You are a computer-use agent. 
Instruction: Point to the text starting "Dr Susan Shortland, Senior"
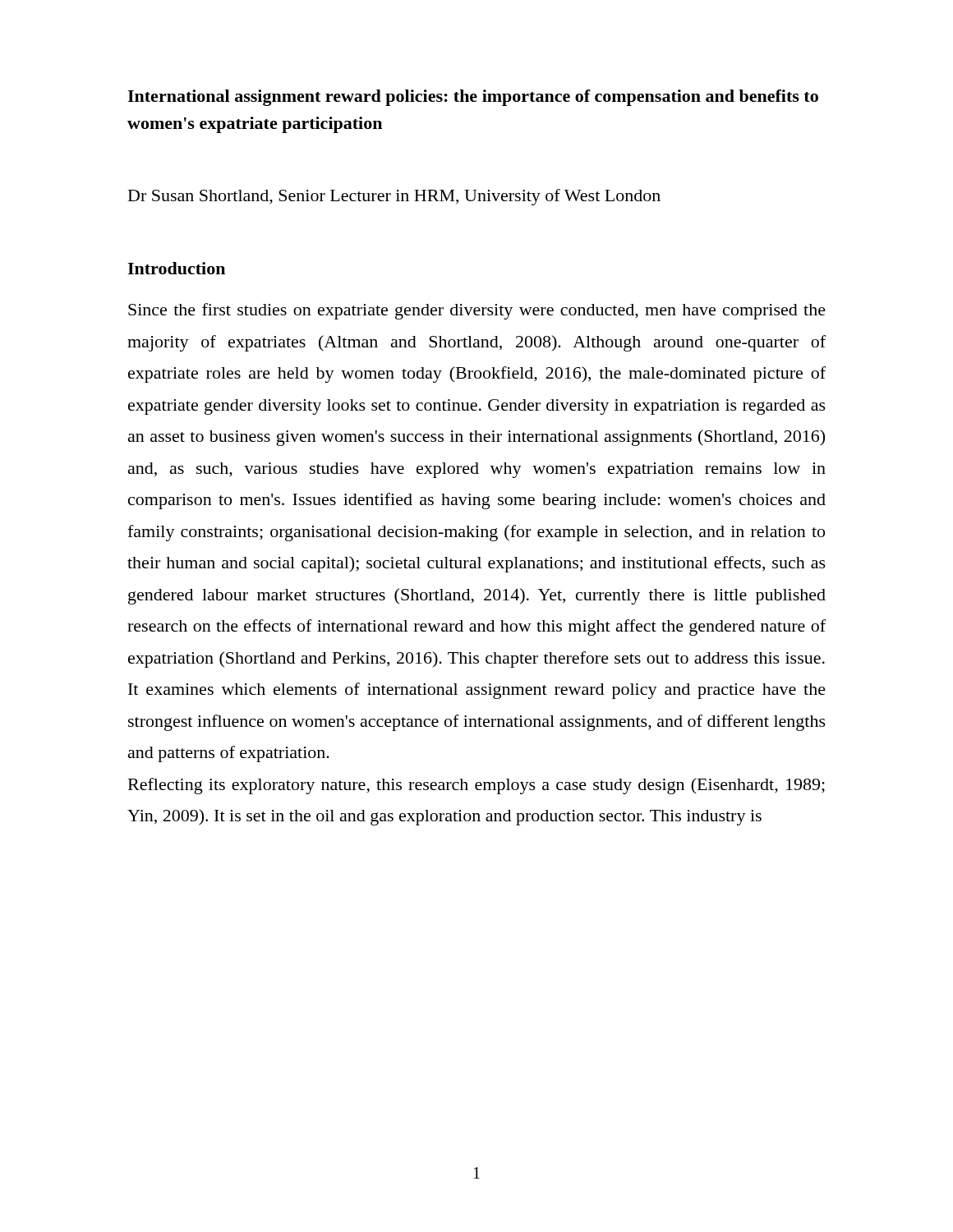click(476, 195)
